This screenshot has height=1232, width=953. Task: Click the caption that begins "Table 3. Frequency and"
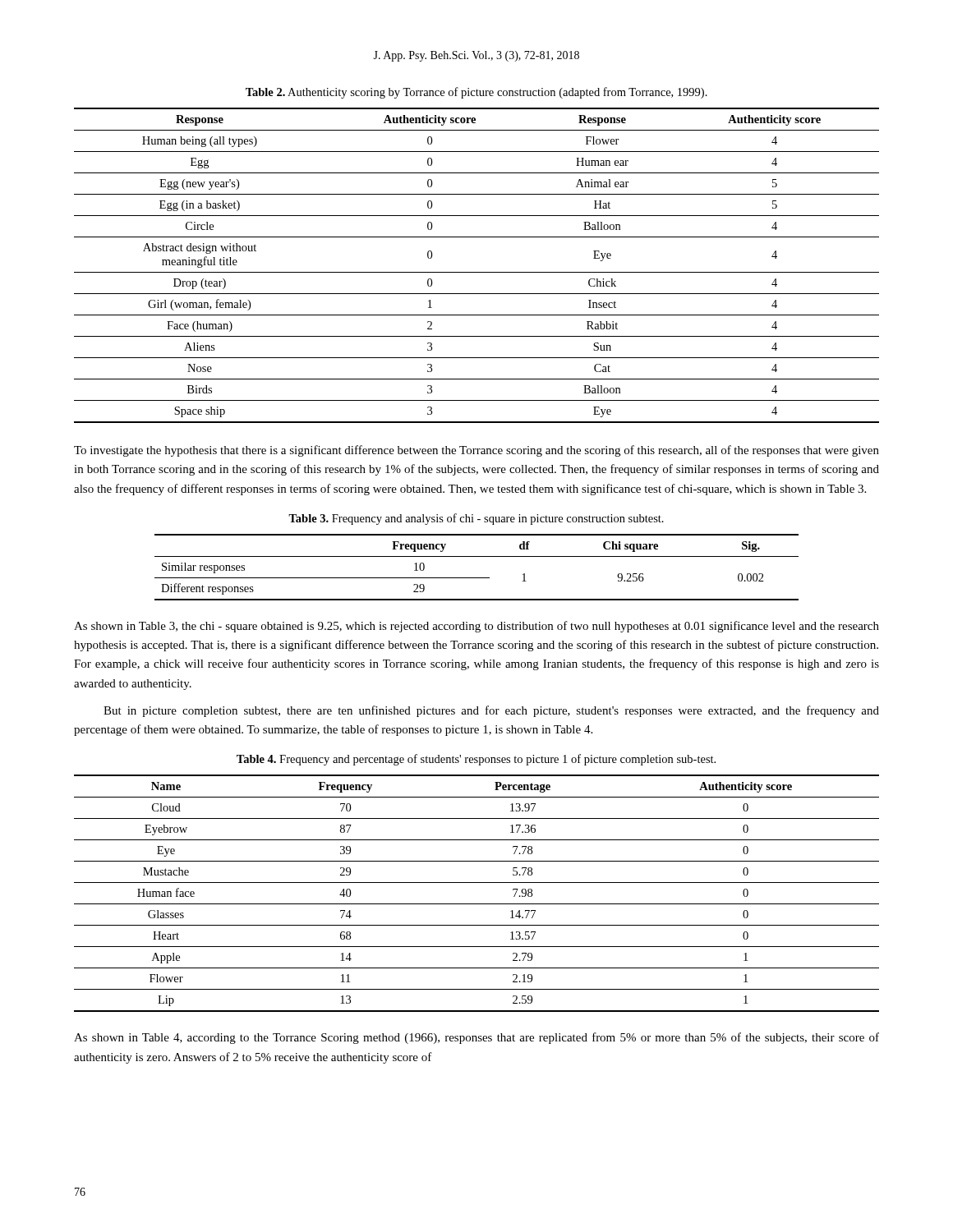tap(476, 518)
